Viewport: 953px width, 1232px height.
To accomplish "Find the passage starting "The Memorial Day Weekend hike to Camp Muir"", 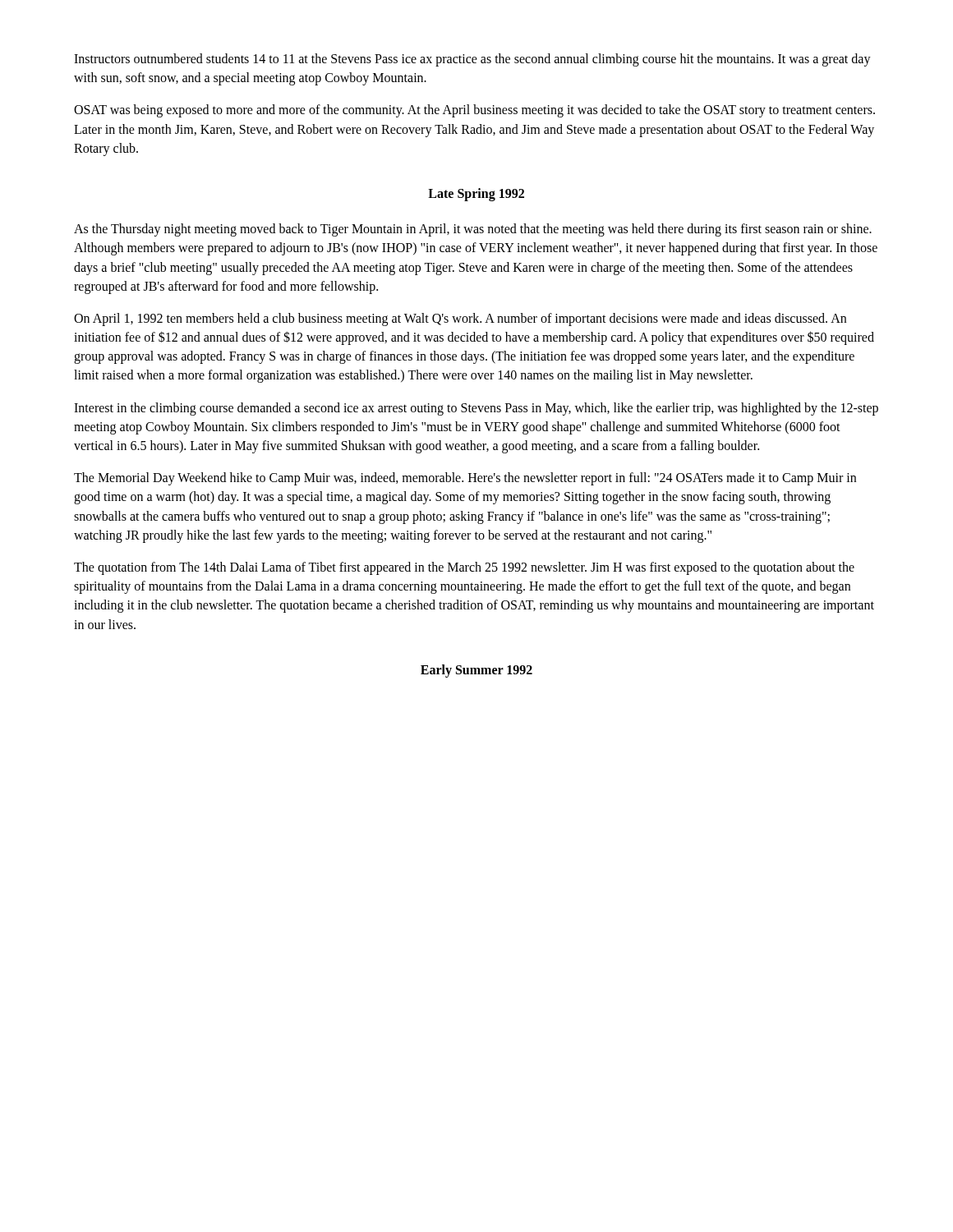I will coord(476,506).
